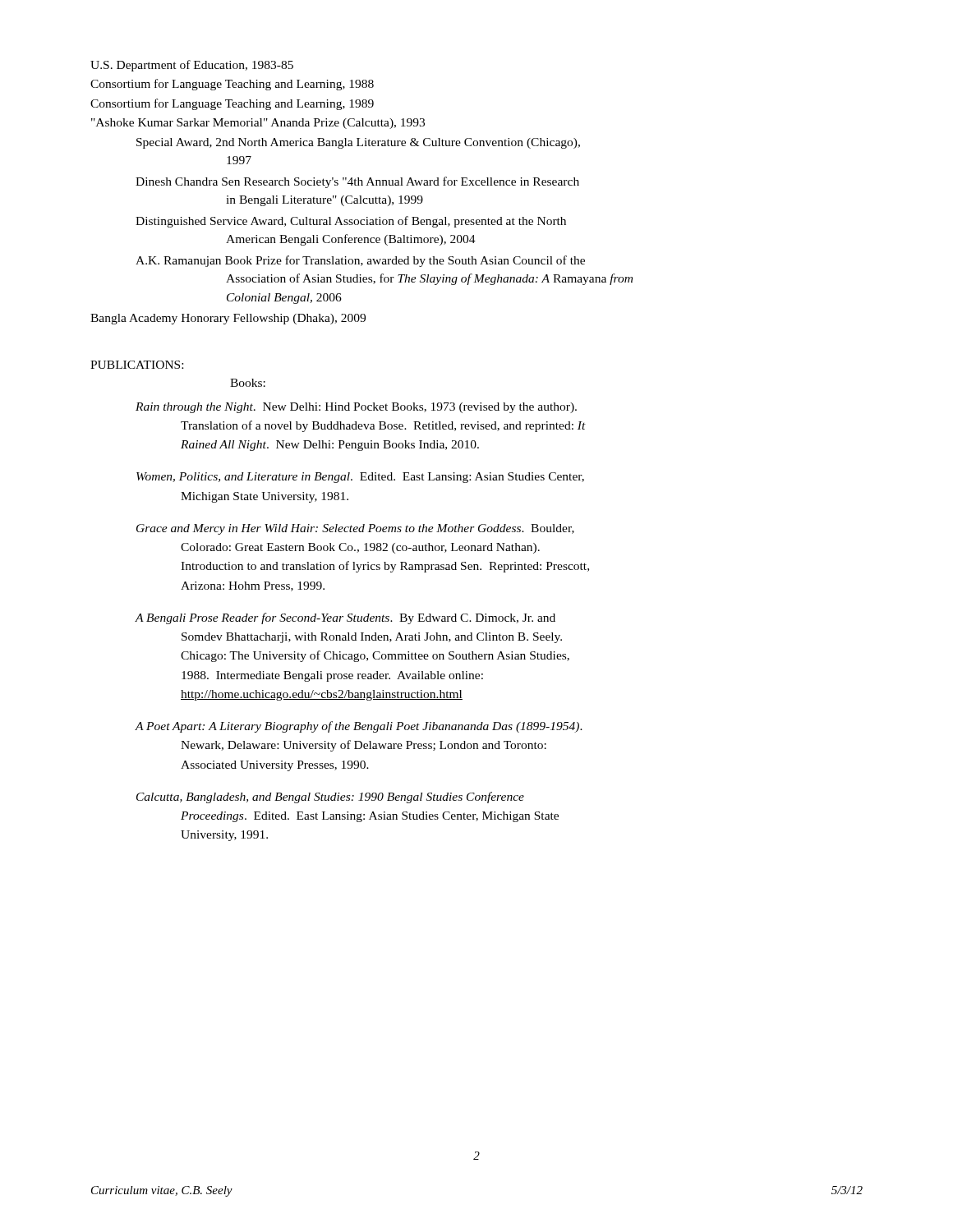Navigate to the block starting "A Bengali Prose Reader for Second-Year Students. By"
The height and width of the screenshot is (1232, 953).
[375, 655]
